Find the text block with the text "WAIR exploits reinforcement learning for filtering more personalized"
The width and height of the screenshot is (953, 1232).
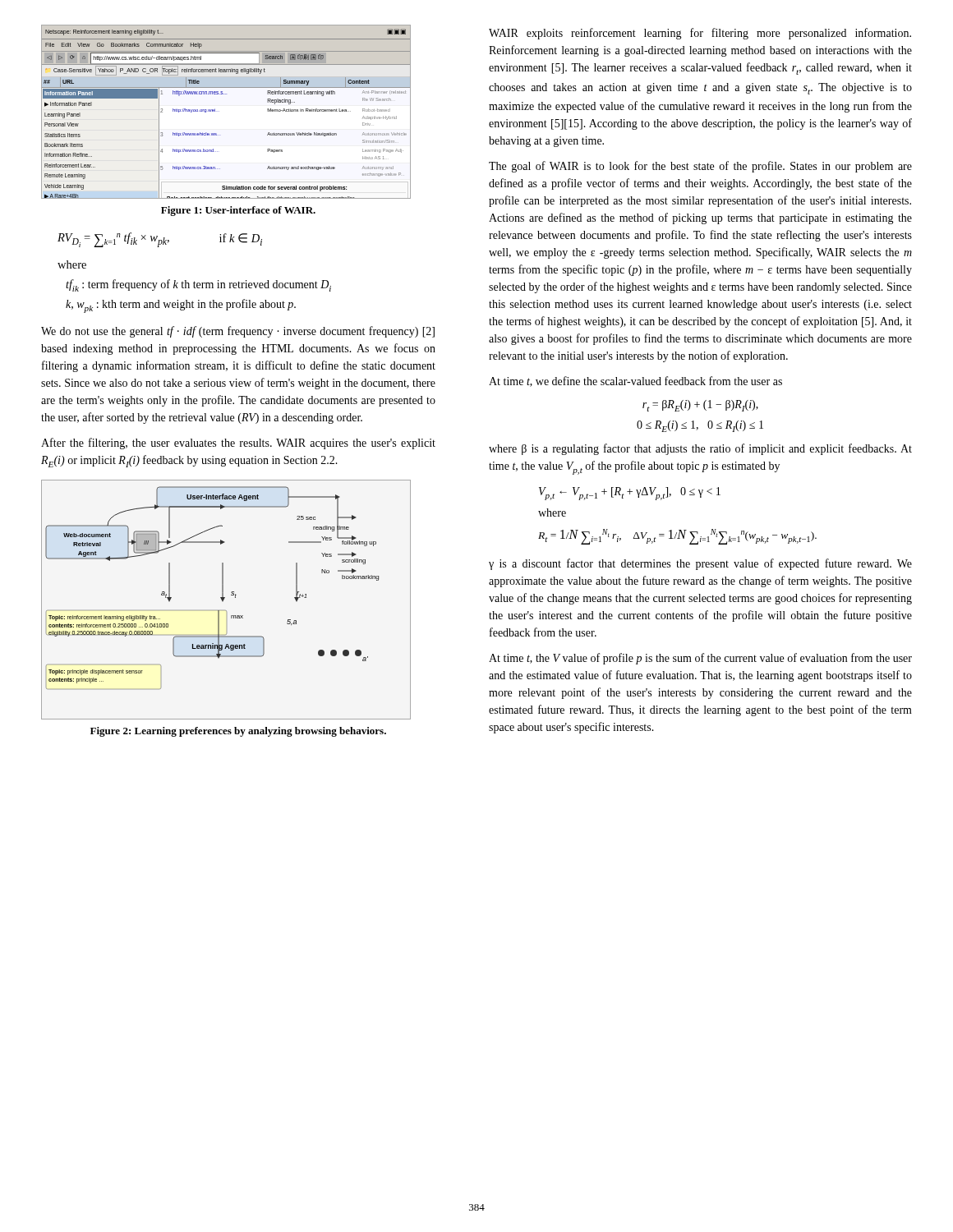(x=700, y=87)
